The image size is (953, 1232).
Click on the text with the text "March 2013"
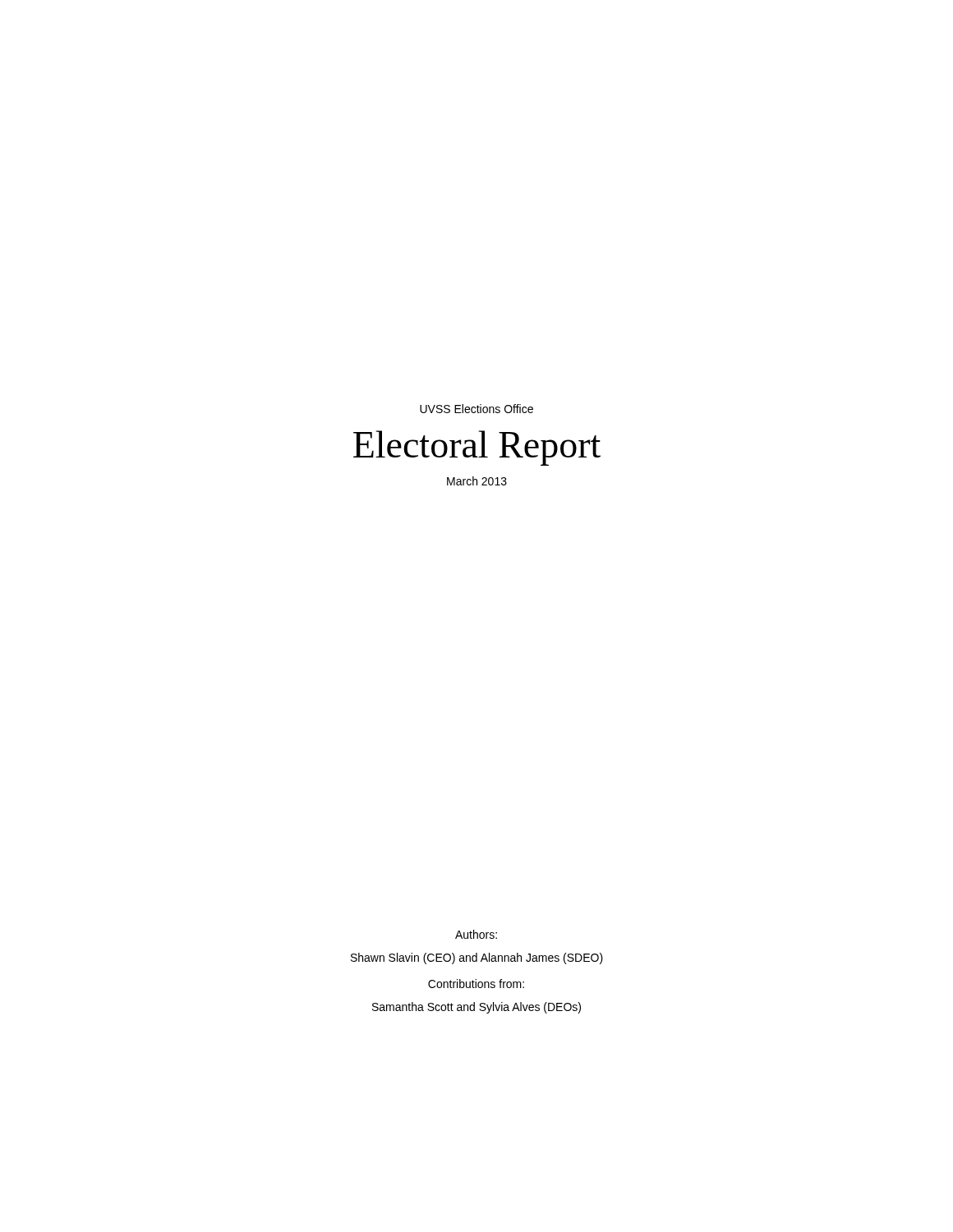(476, 481)
